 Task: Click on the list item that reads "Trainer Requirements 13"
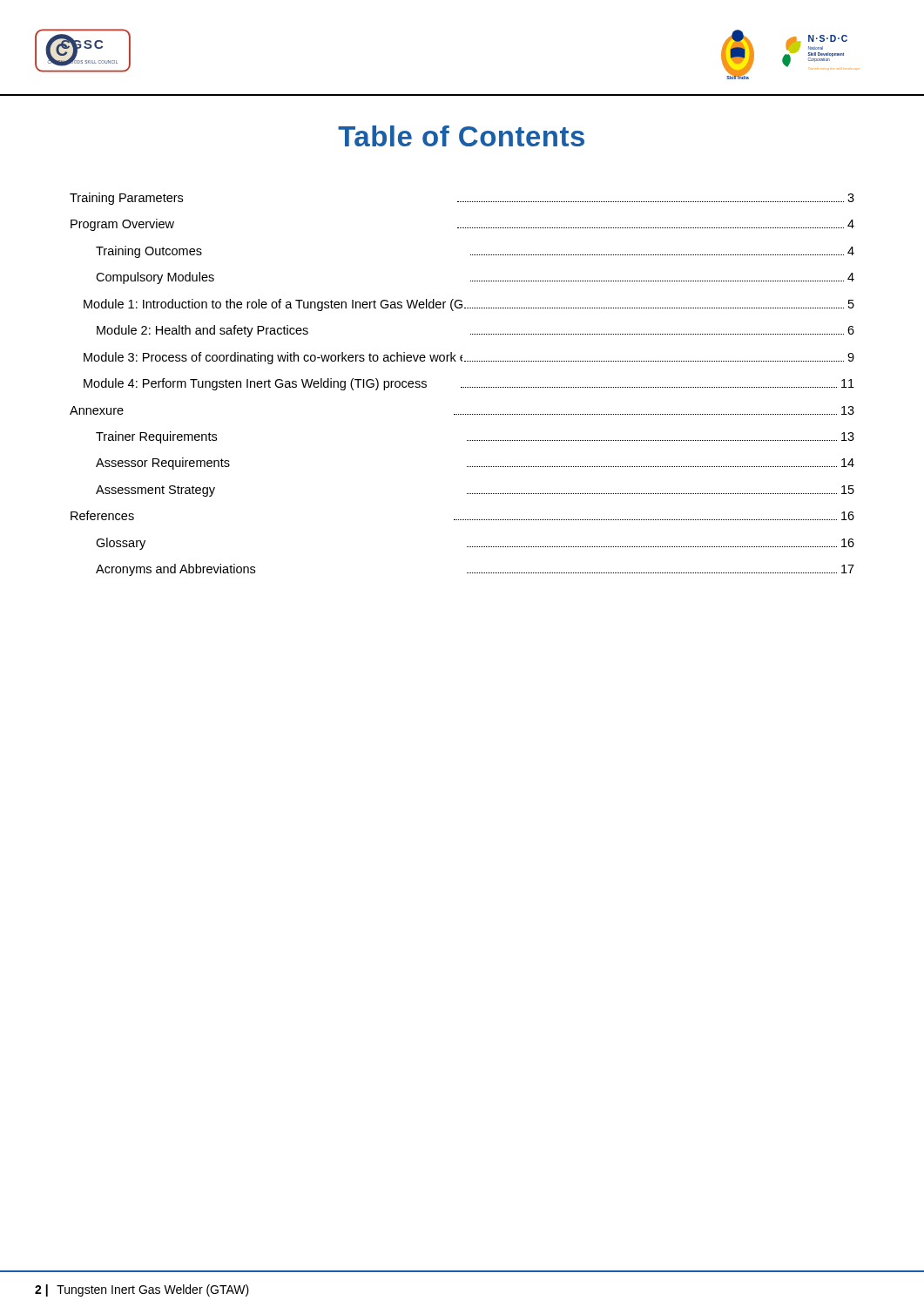click(x=462, y=437)
